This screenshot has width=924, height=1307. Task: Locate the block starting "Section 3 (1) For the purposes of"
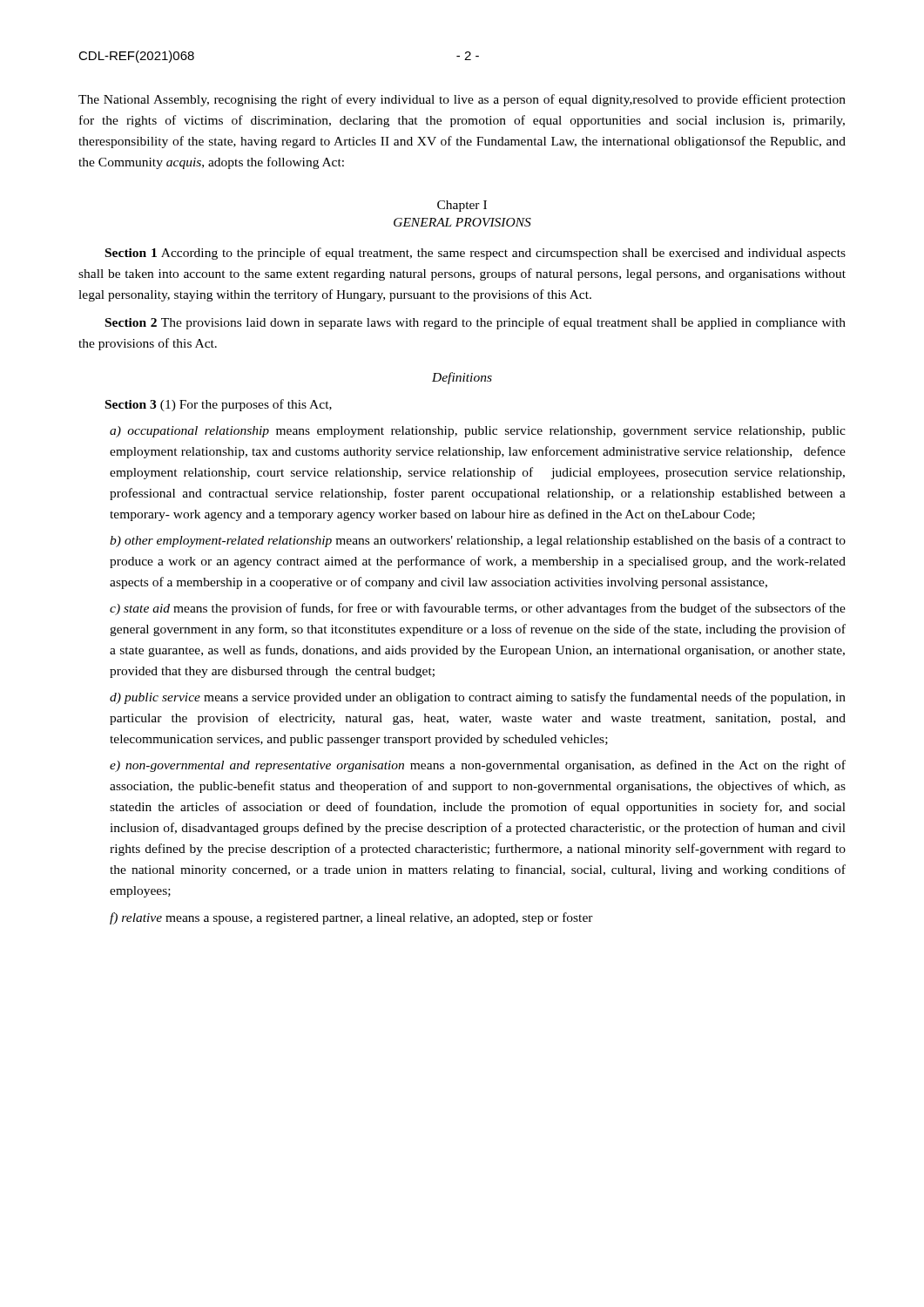click(218, 404)
